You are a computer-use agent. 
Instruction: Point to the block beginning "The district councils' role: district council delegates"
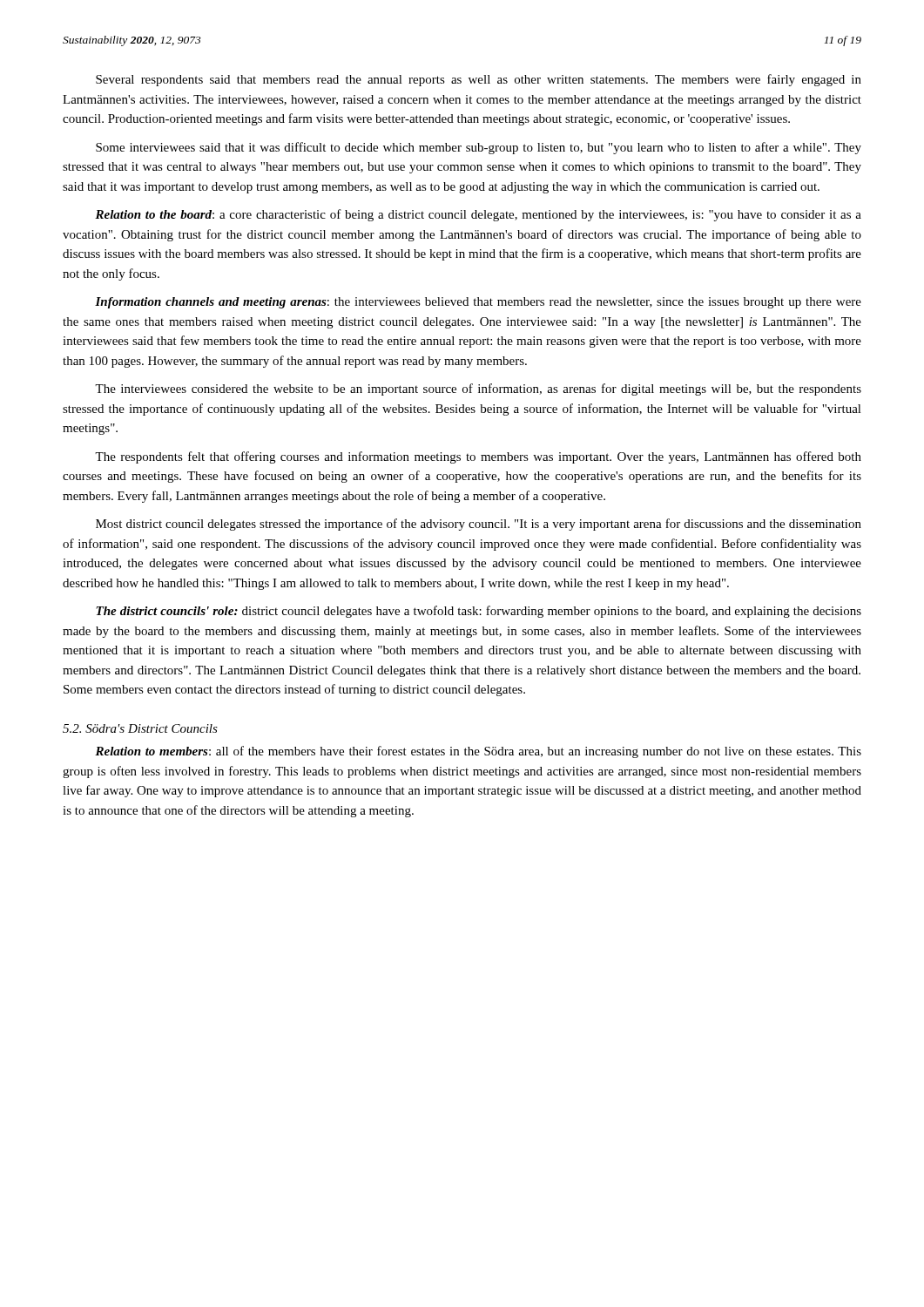point(462,650)
